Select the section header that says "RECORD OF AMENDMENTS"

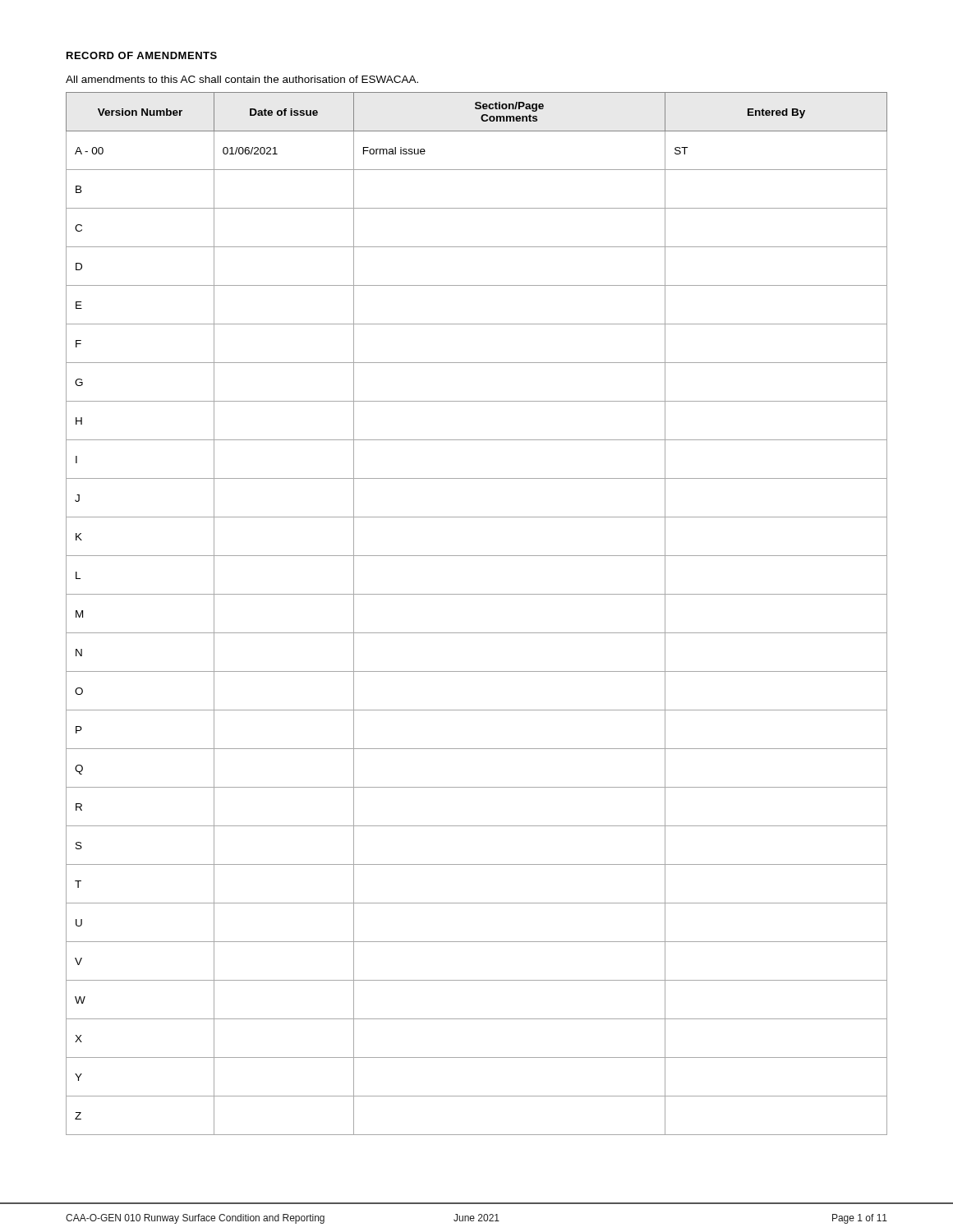(142, 55)
